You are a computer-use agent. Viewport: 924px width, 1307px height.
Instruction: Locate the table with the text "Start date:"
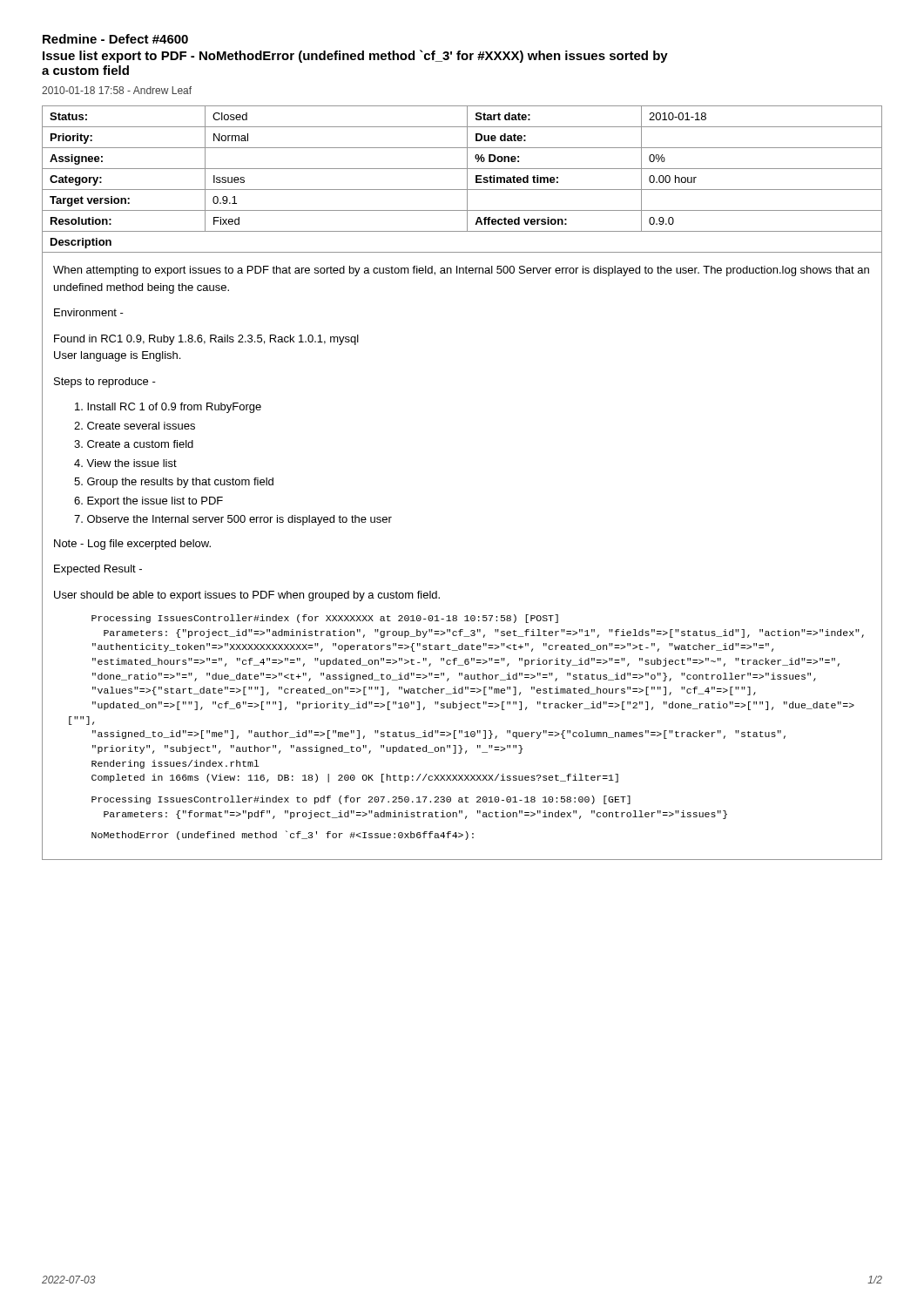tap(462, 179)
